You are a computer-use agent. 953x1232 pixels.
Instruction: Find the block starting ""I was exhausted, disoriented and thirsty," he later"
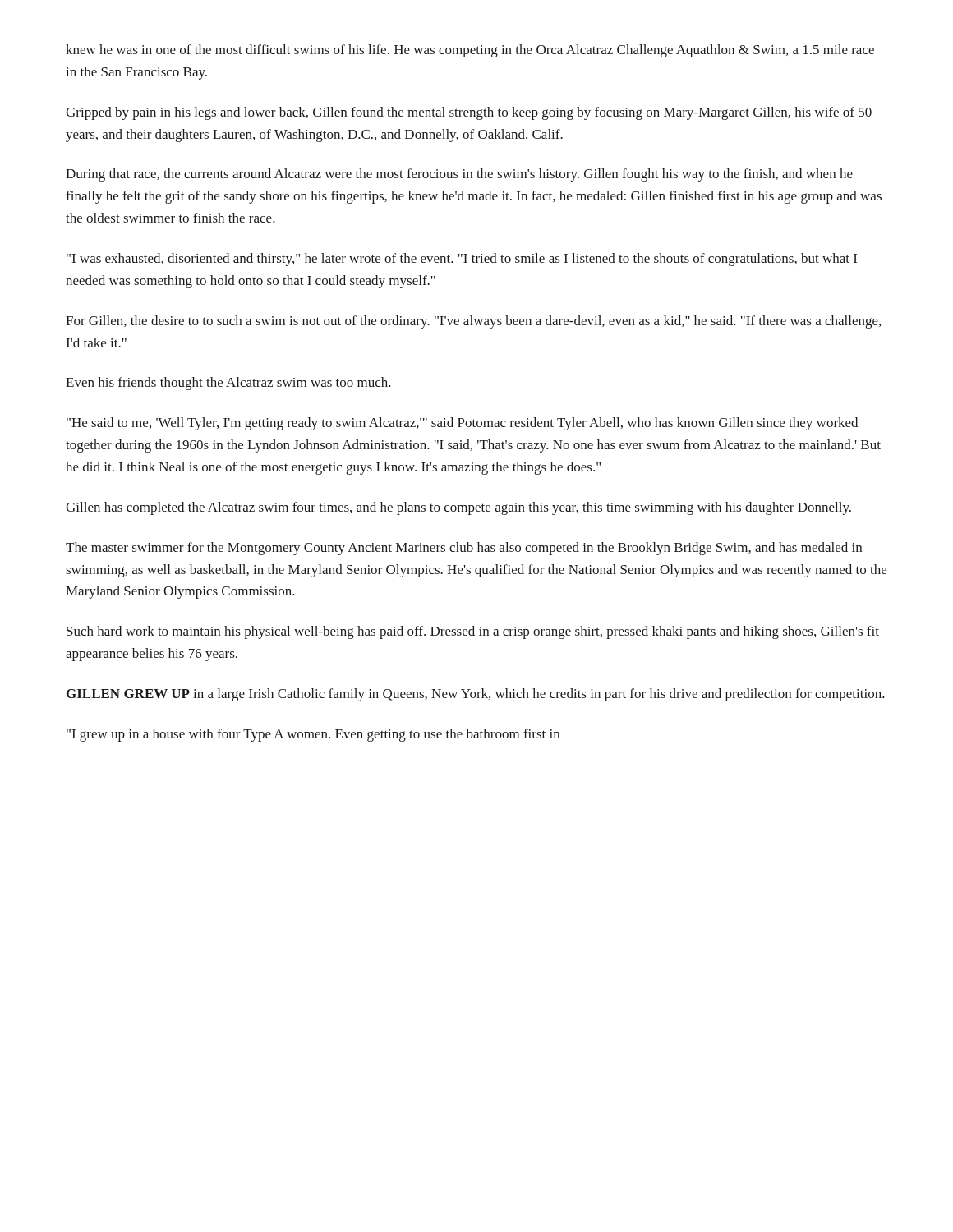click(x=462, y=269)
